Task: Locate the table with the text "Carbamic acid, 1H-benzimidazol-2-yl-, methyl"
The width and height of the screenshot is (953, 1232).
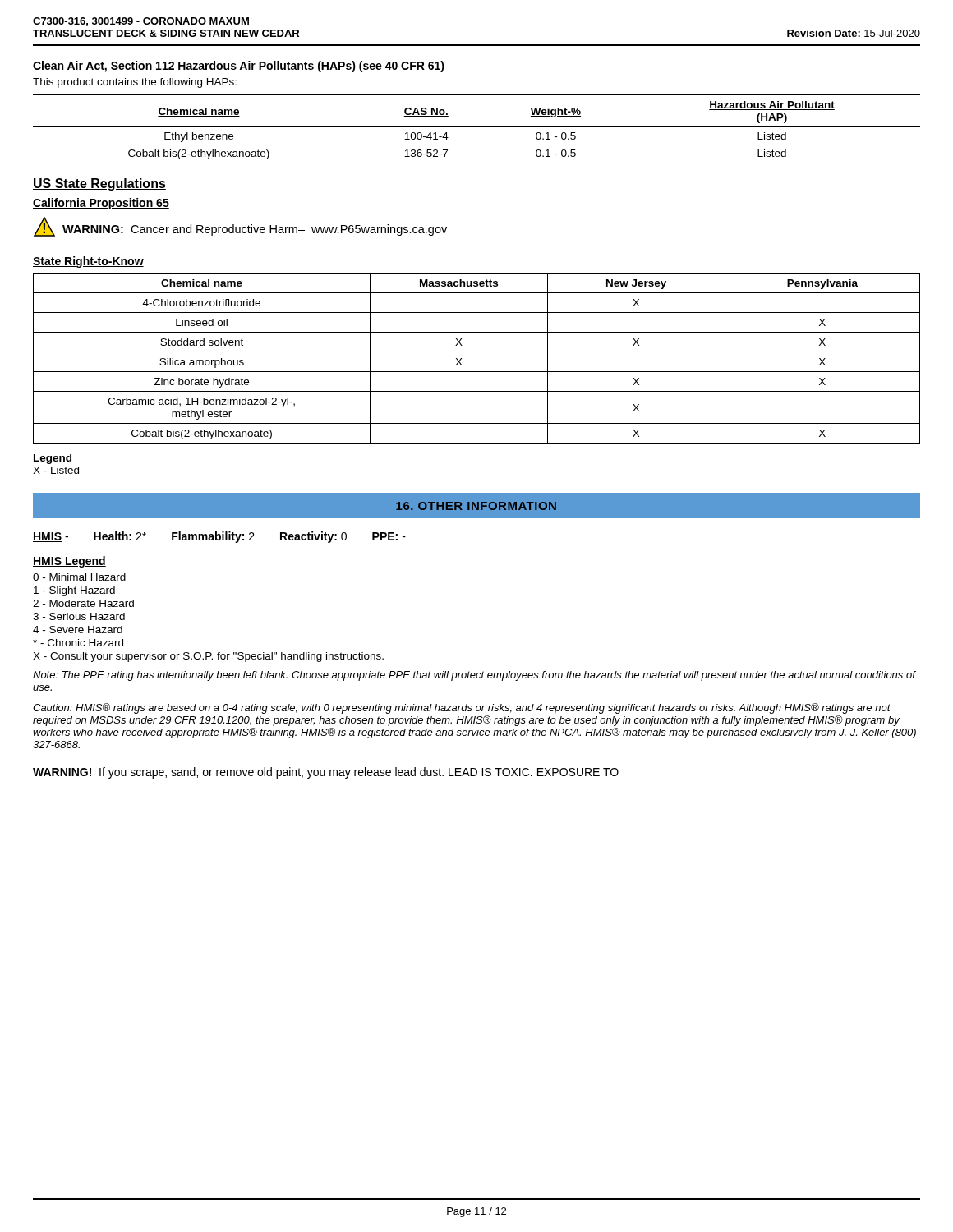Action: 476,358
